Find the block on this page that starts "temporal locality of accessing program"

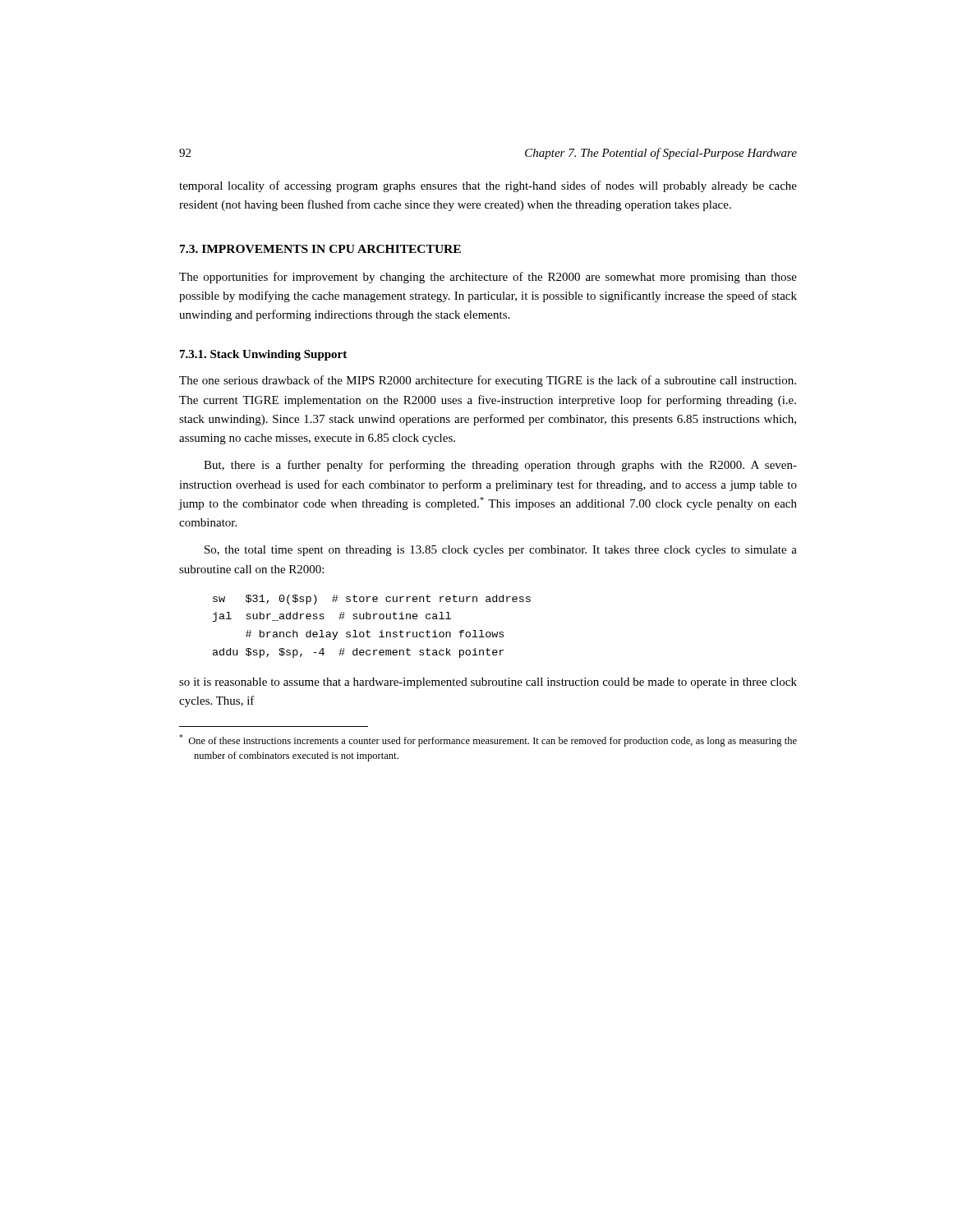pyautogui.click(x=488, y=195)
